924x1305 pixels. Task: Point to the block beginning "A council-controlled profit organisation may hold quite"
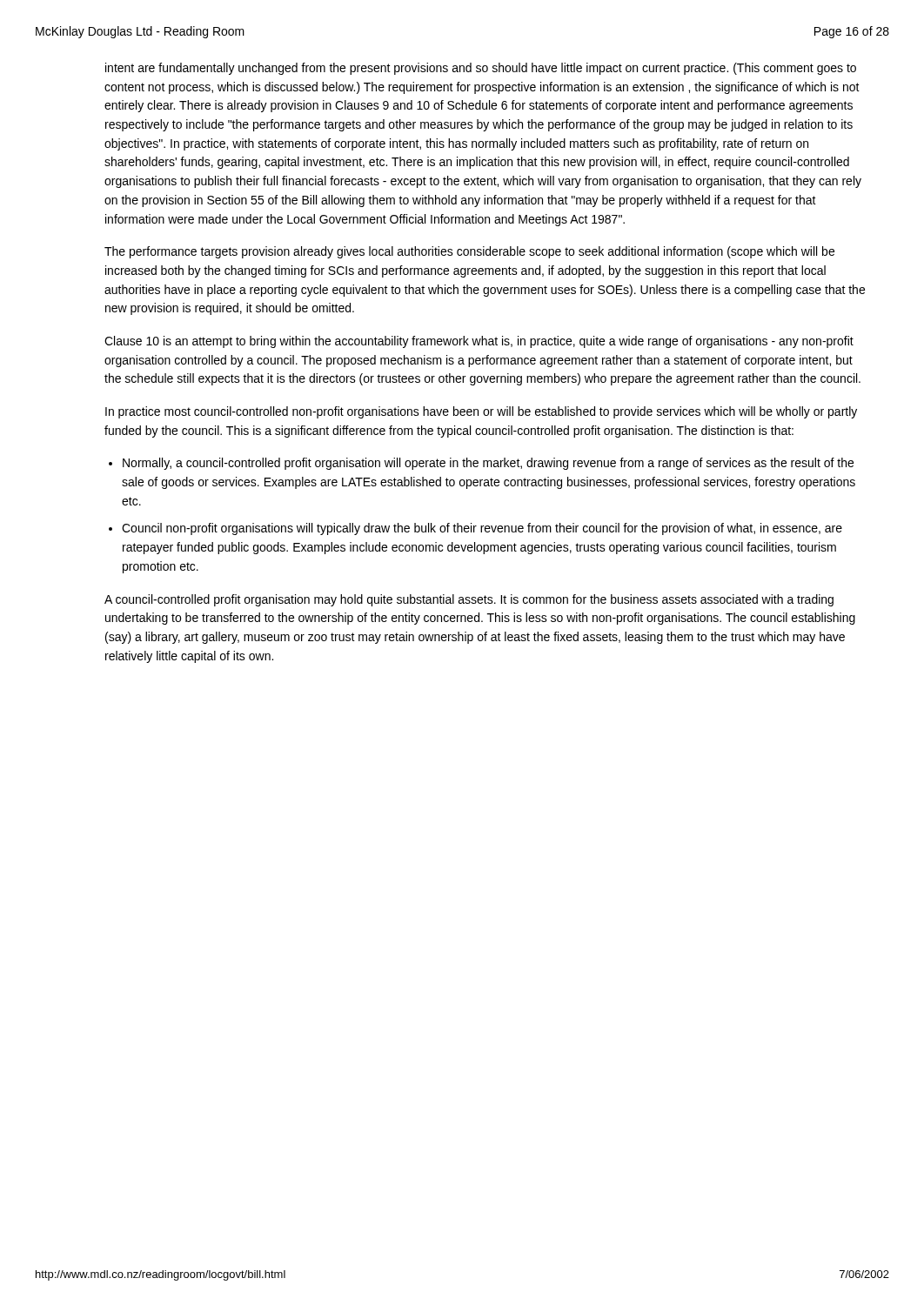[x=480, y=627]
